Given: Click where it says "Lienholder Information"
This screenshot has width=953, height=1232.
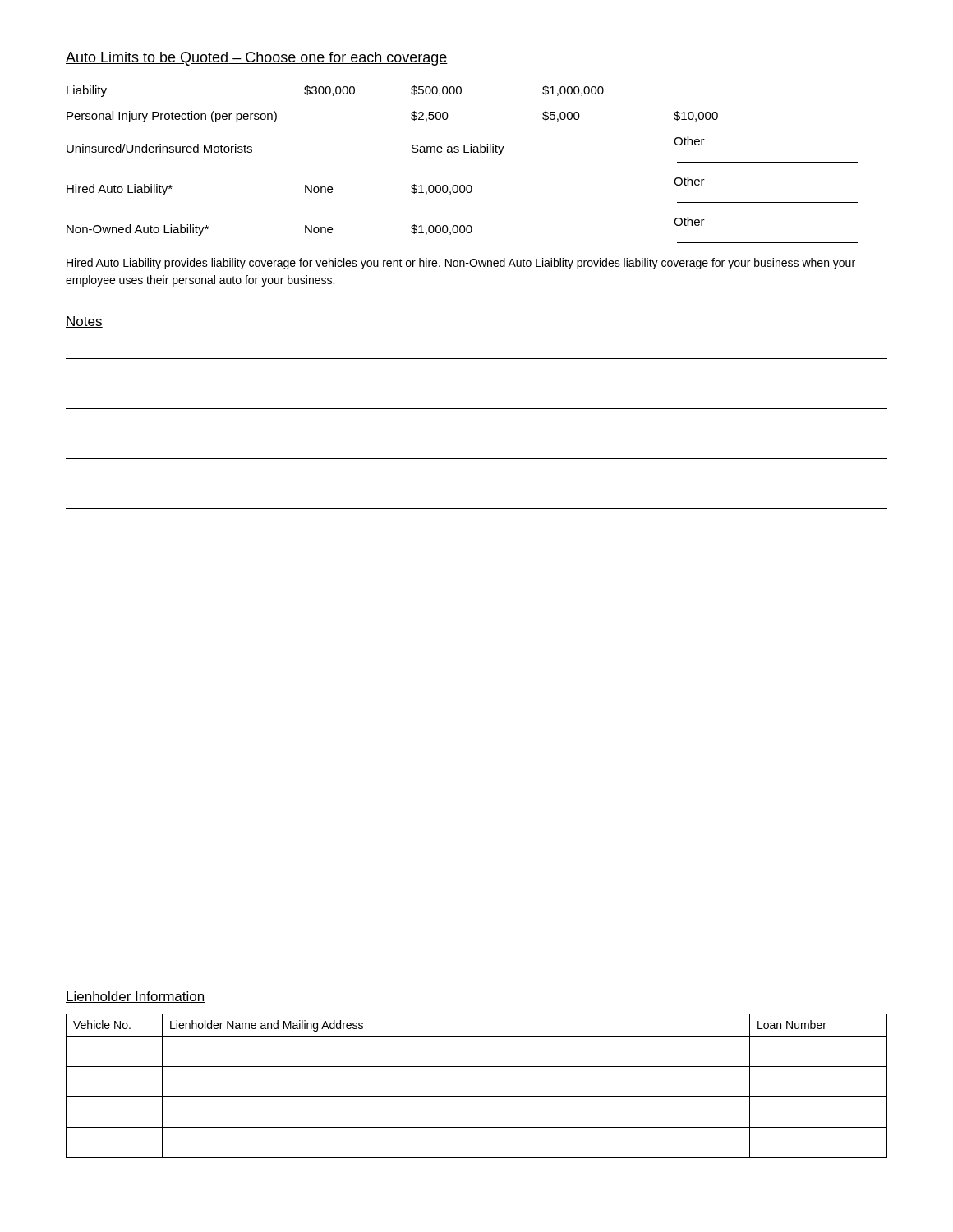Looking at the screenshot, I should tap(136, 997).
